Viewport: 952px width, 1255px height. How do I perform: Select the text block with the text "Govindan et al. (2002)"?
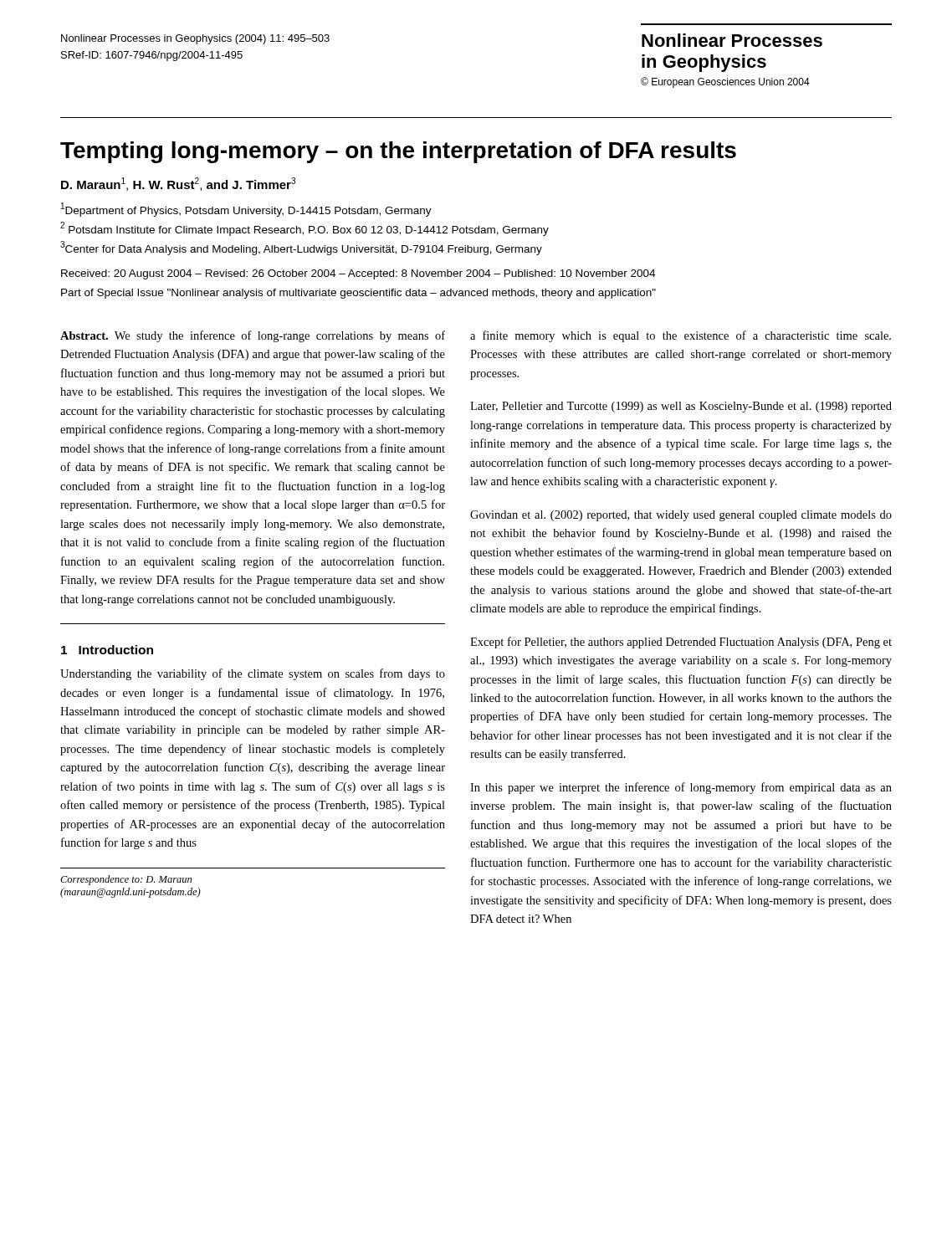coord(681,561)
